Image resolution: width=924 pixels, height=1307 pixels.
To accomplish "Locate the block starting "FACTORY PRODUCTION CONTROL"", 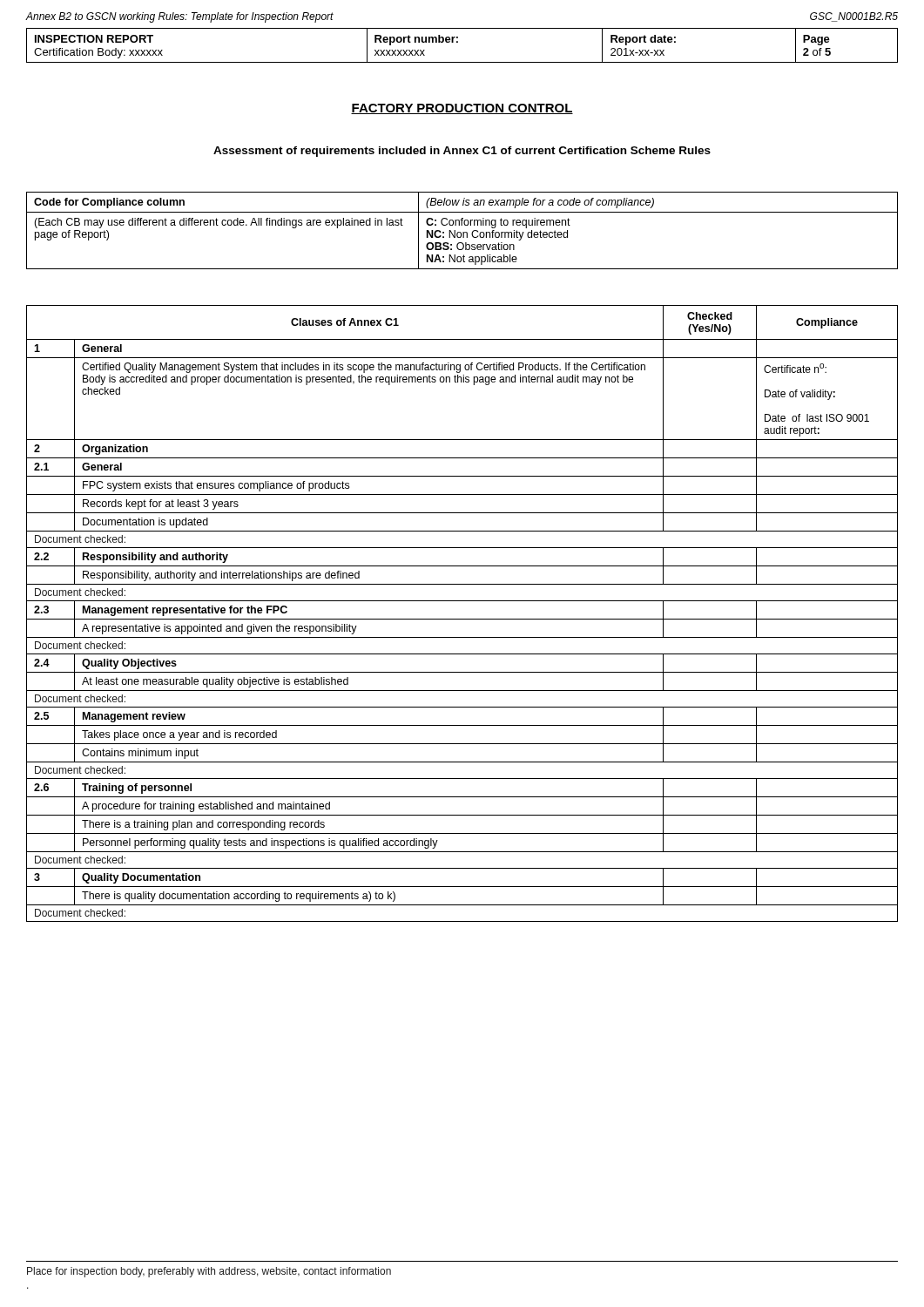I will pyautogui.click(x=462, y=108).
